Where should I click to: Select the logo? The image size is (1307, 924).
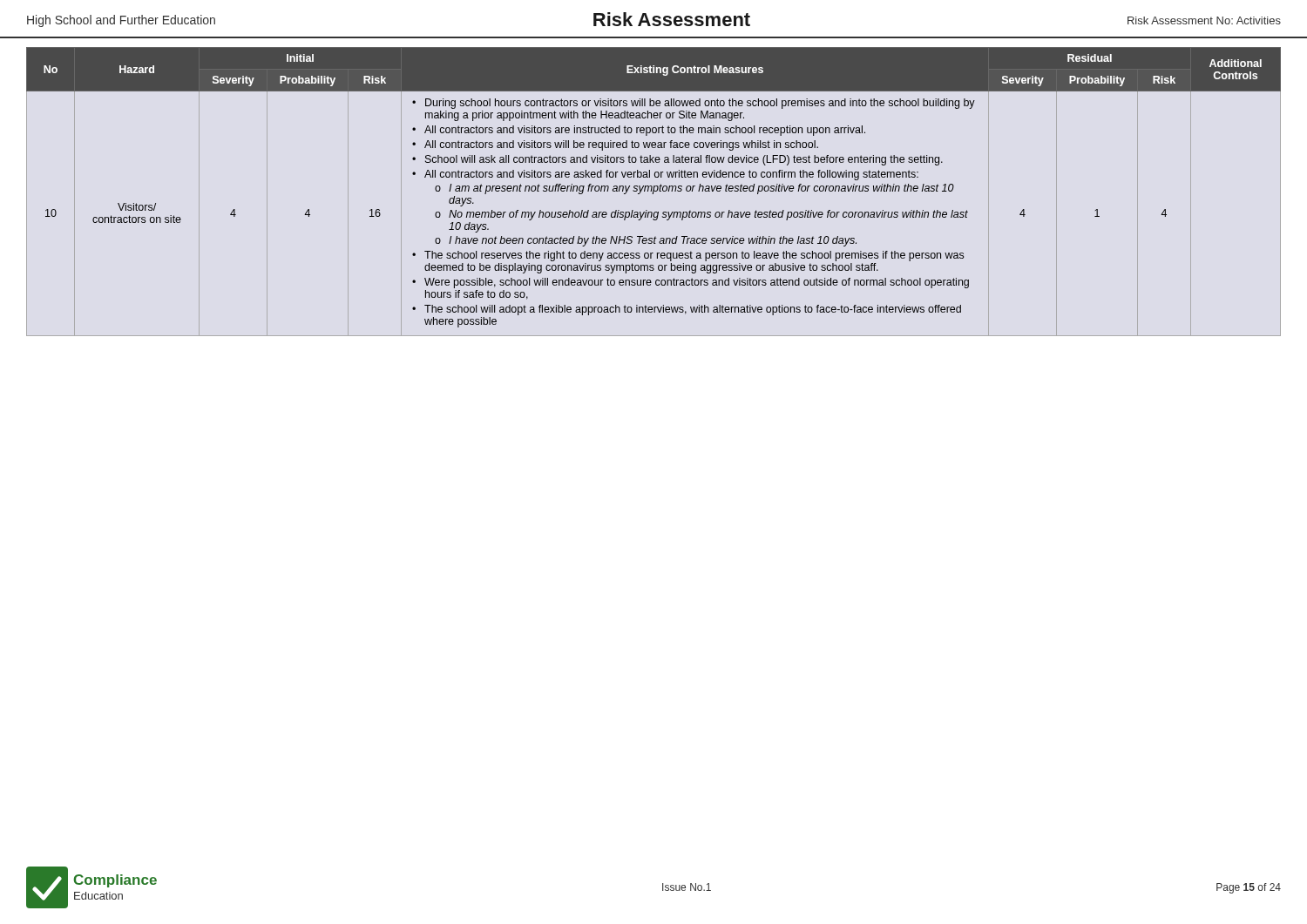point(92,887)
